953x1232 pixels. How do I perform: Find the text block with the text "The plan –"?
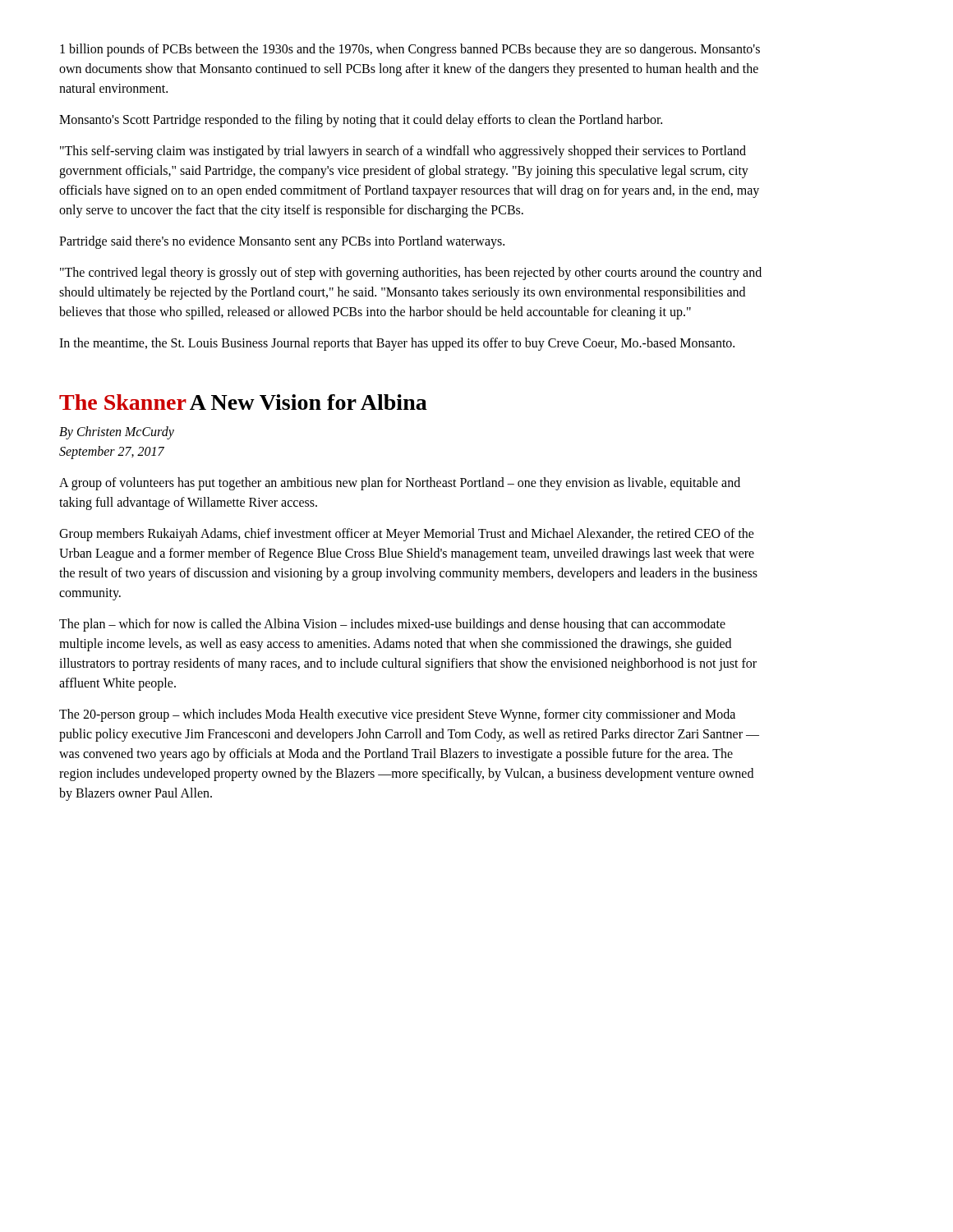coord(408,653)
